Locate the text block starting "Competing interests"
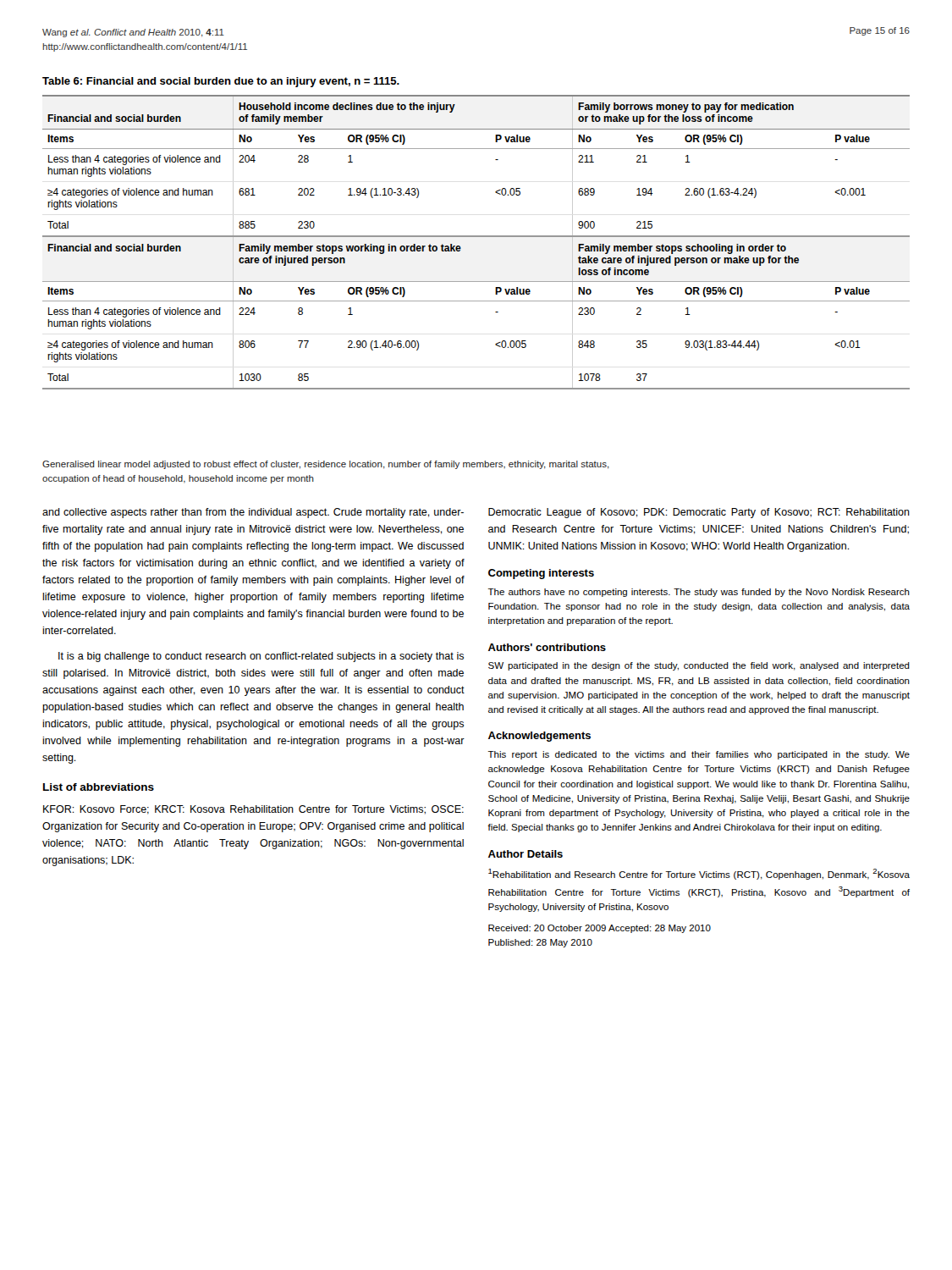952x1270 pixels. [x=541, y=573]
